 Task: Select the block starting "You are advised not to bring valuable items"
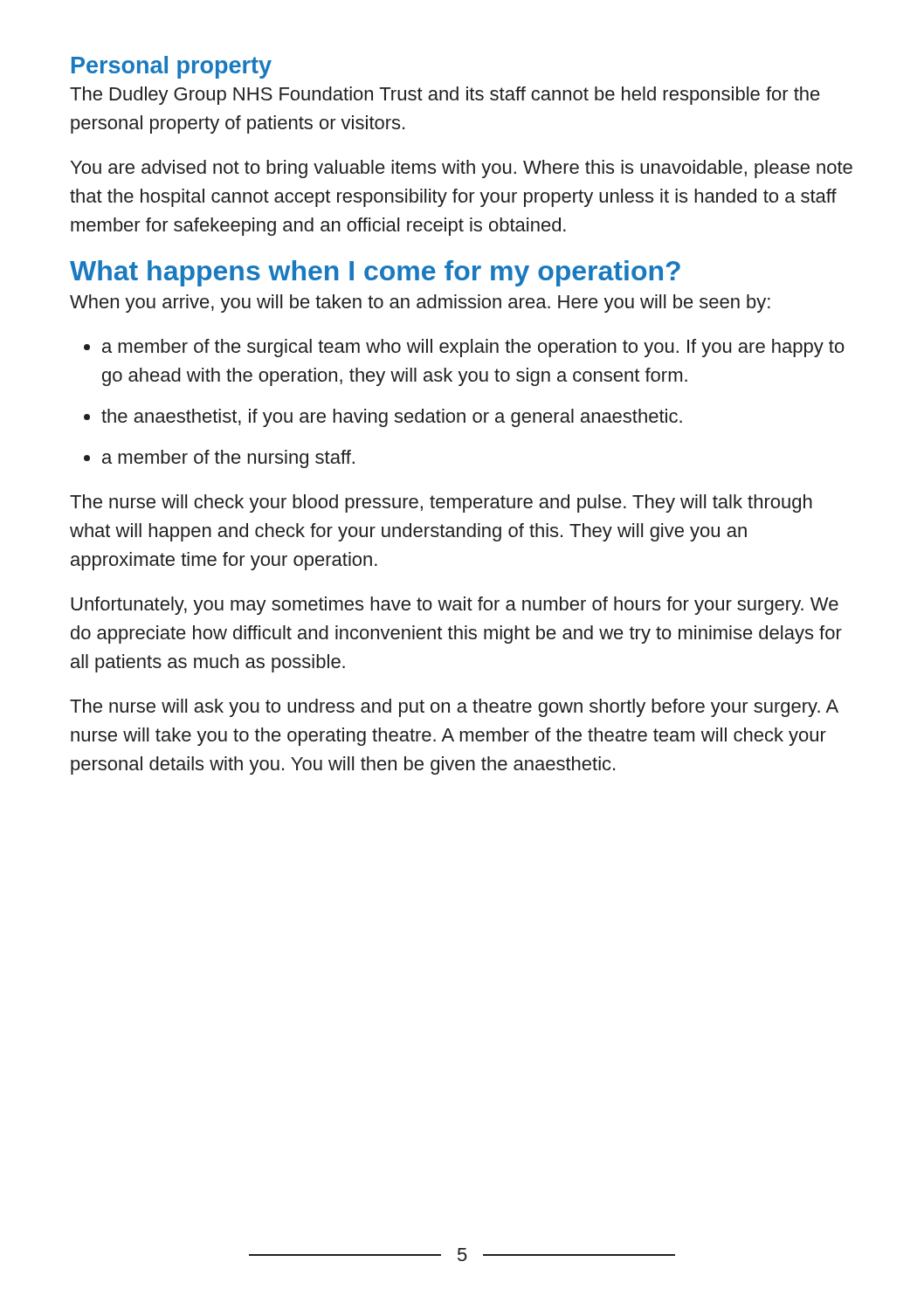(x=461, y=196)
